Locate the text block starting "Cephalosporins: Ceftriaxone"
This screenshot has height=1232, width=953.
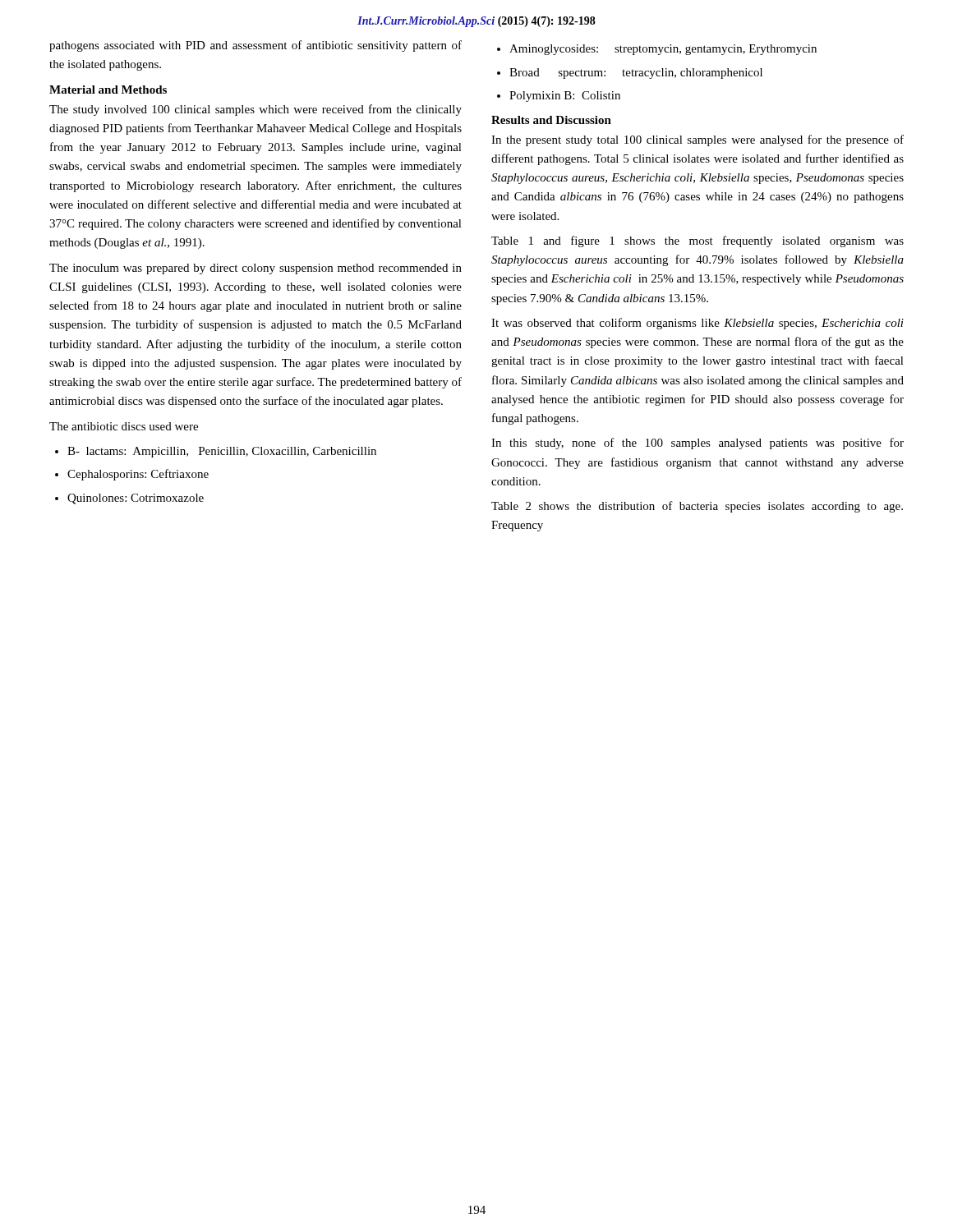point(132,475)
